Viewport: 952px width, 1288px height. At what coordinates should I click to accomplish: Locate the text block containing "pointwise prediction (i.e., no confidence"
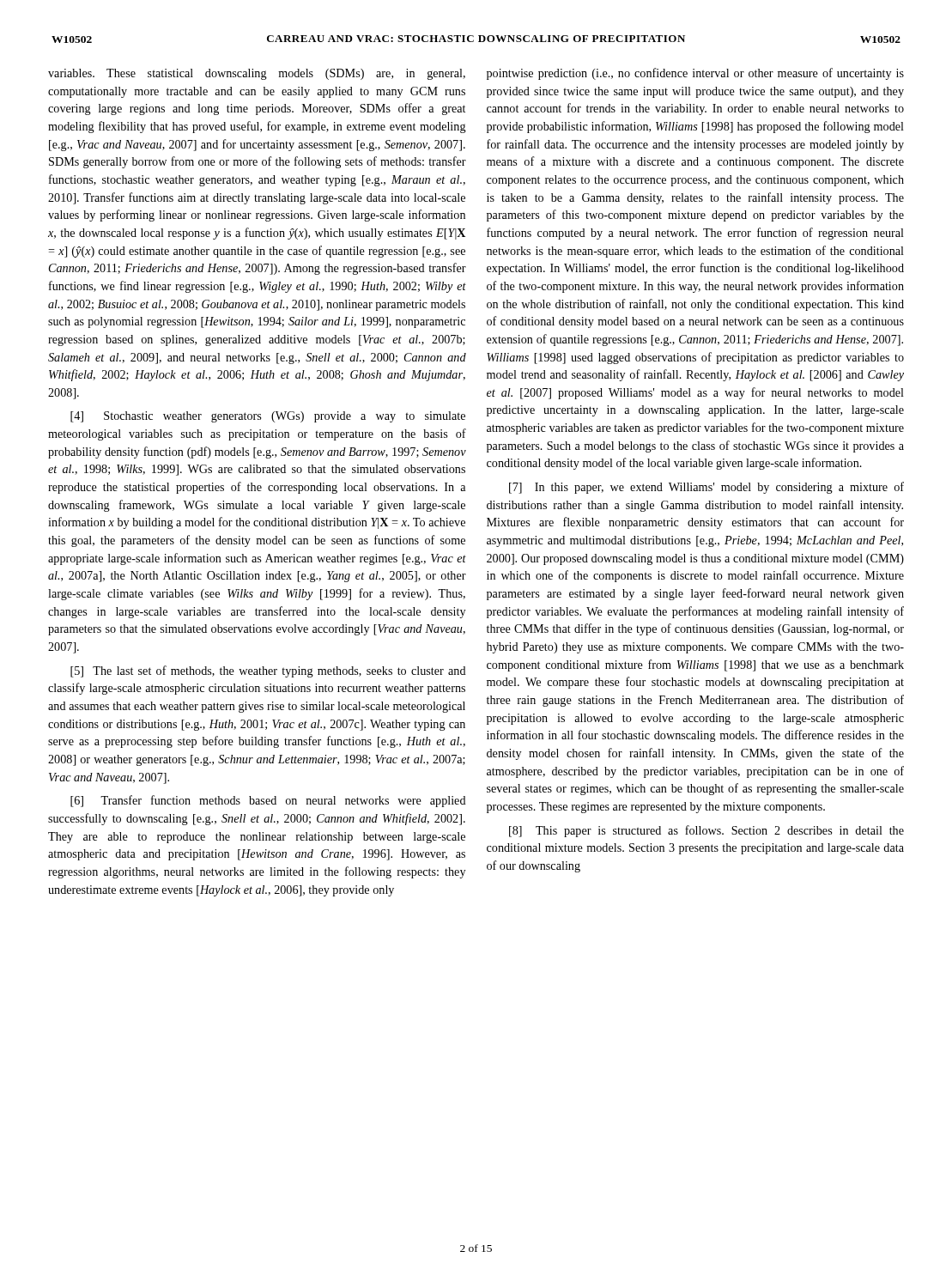point(695,469)
